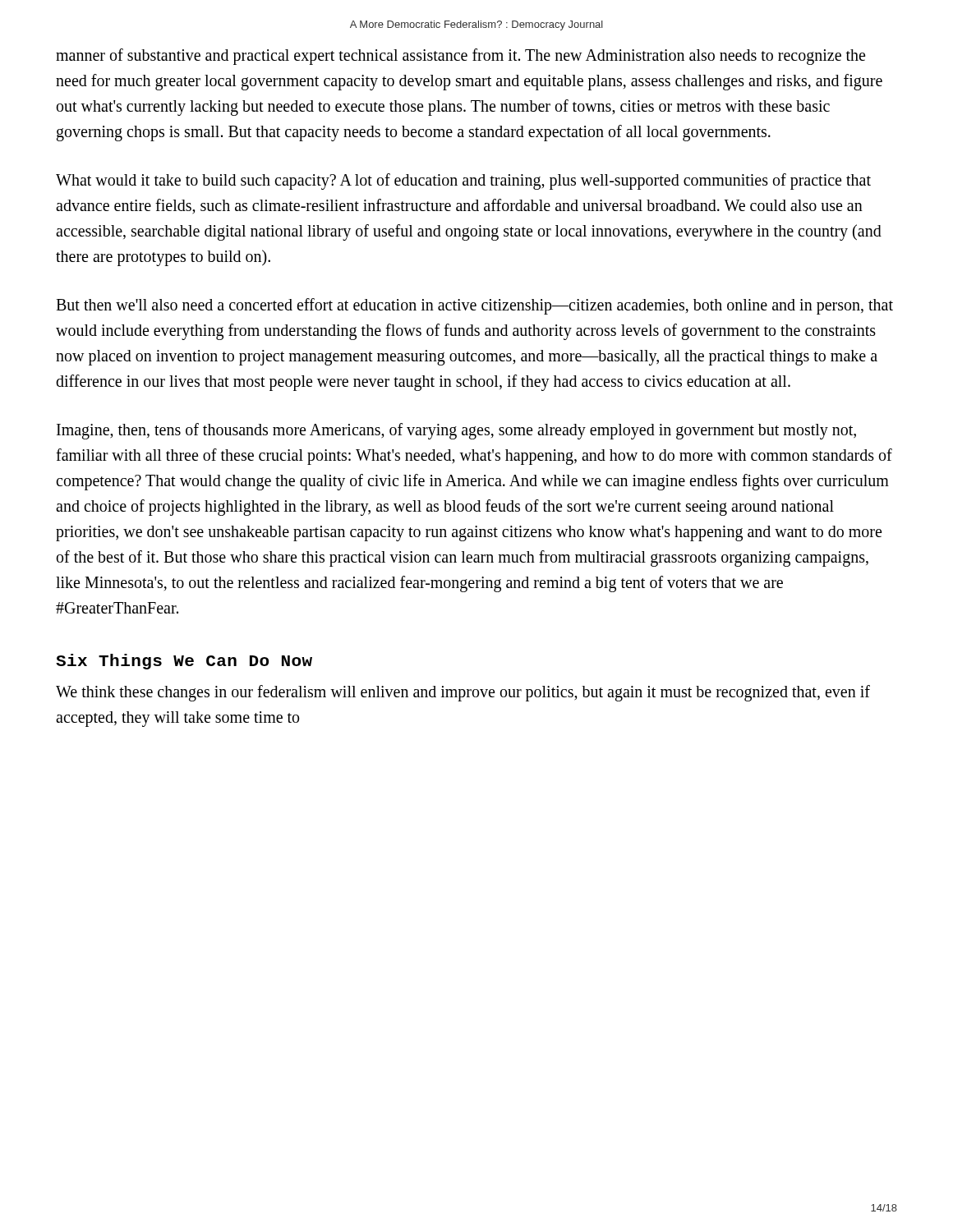This screenshot has width=953, height=1232.
Task: Locate the block of text that opens with "We think these changes"
Action: point(463,704)
